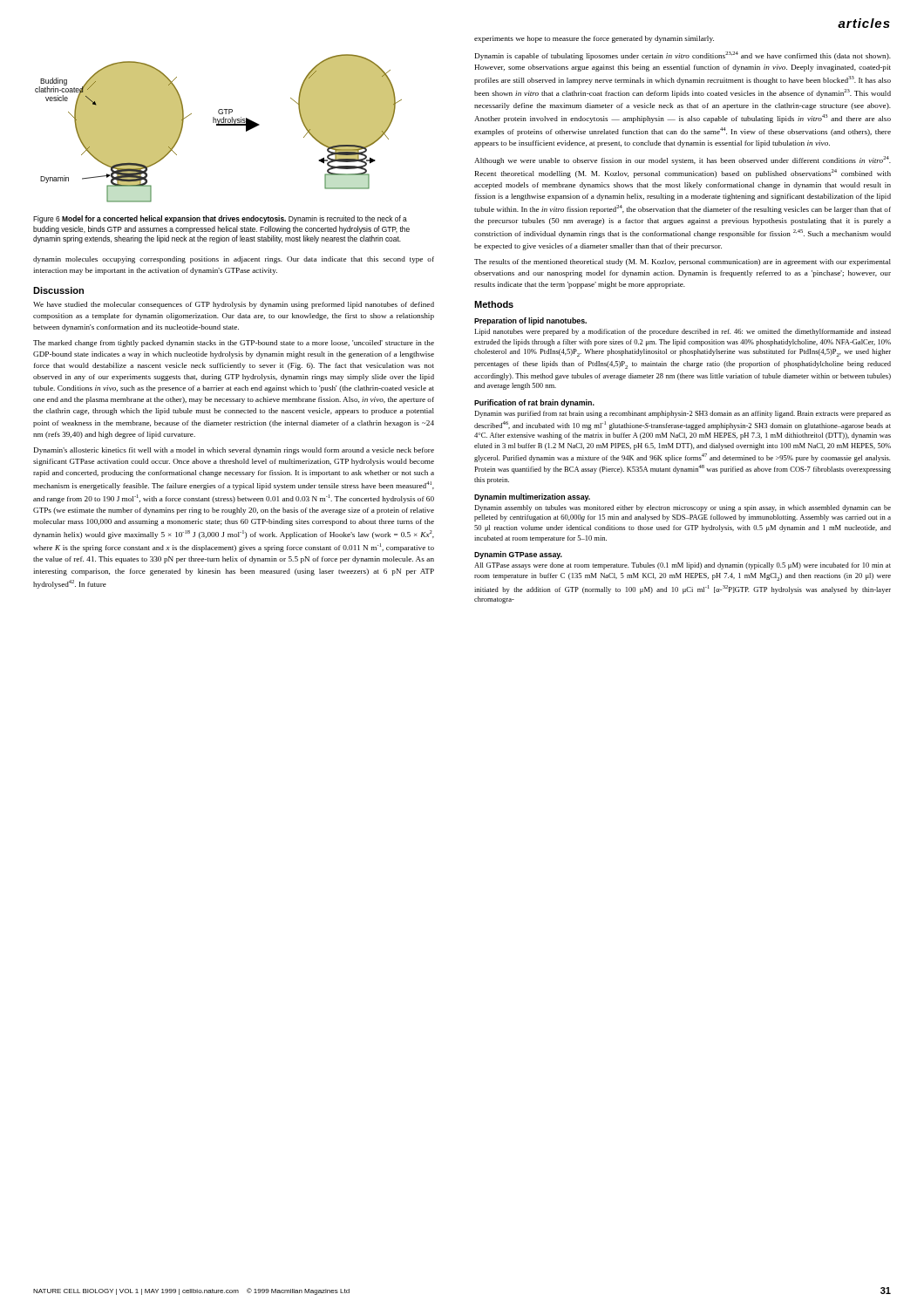Screen dimensions: 1308x924
Task: Find the region starting "We have studied the"
Action: coord(234,316)
